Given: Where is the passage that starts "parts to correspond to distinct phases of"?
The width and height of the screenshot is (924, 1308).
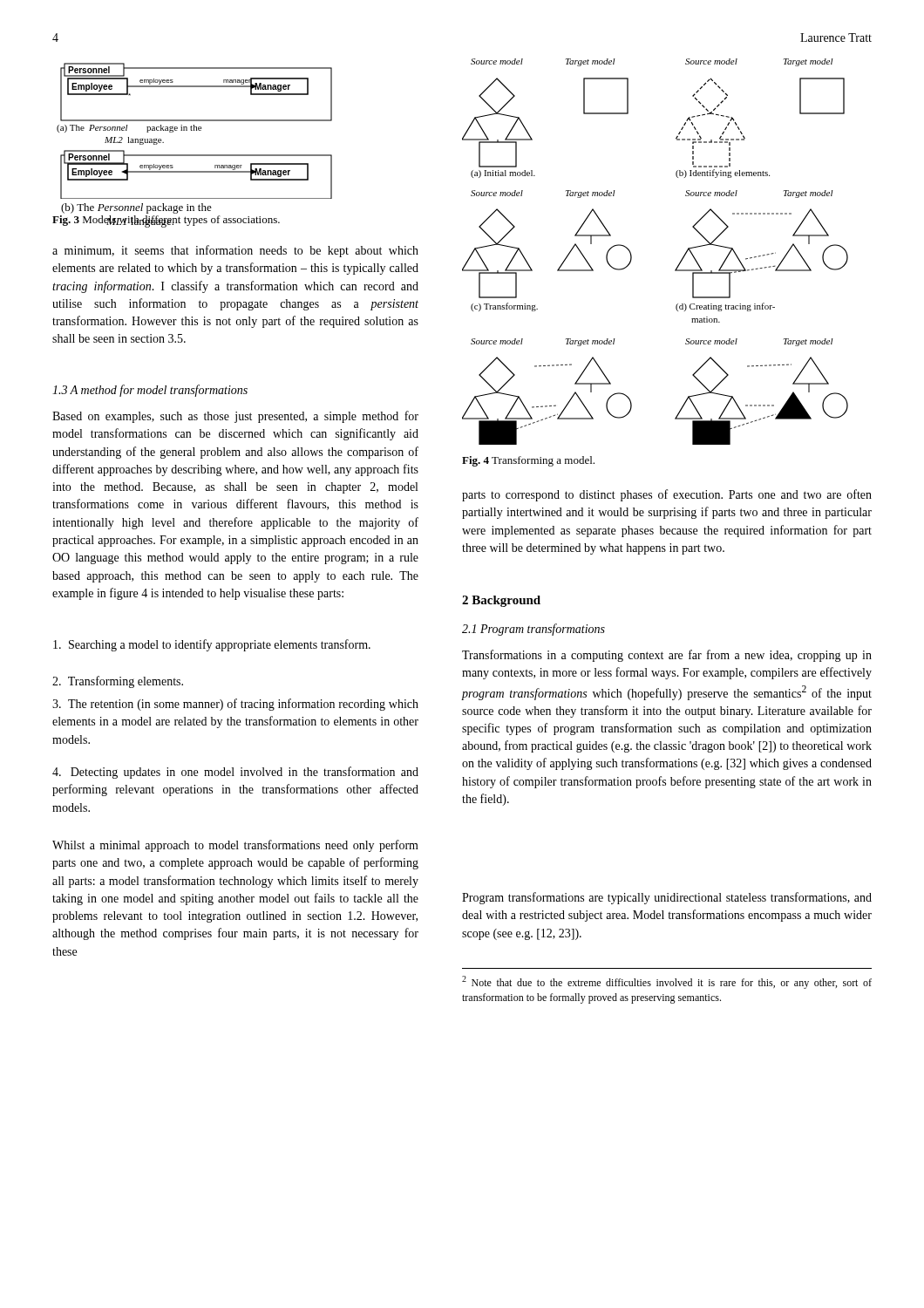Looking at the screenshot, I should click(x=667, y=521).
